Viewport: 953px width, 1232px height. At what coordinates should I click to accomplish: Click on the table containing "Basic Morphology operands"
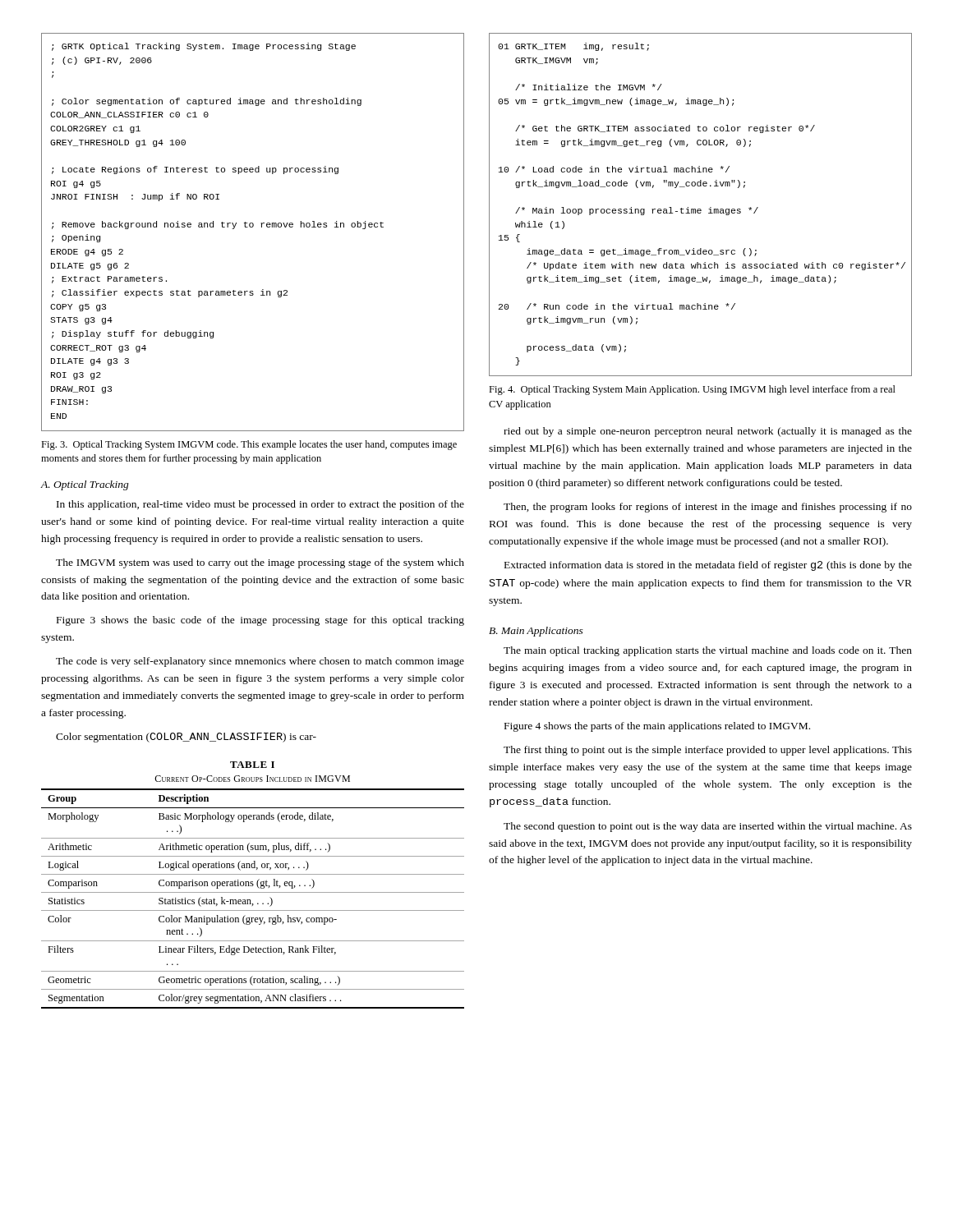[253, 883]
